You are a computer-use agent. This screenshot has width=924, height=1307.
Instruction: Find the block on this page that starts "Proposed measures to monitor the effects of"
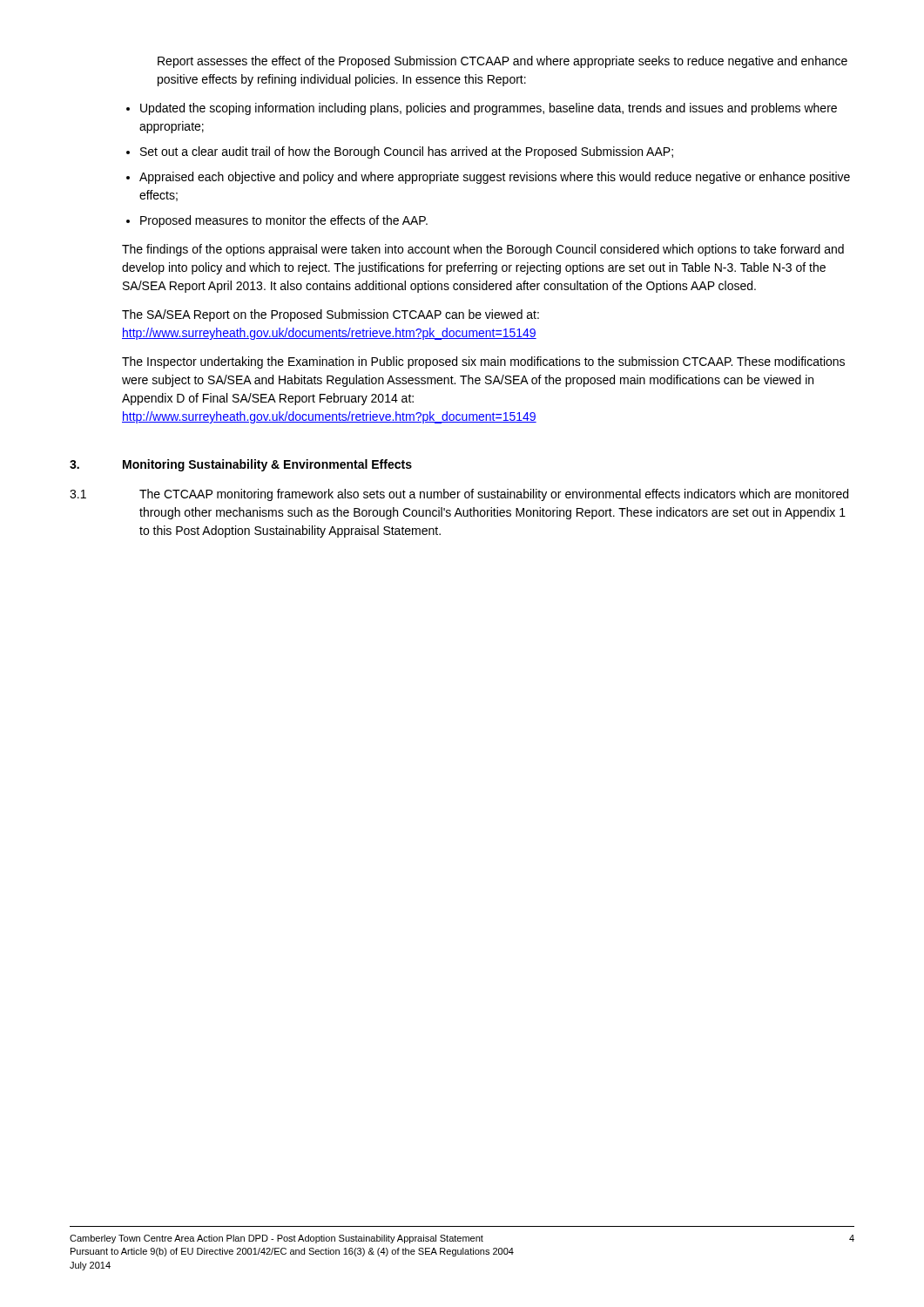[x=284, y=220]
